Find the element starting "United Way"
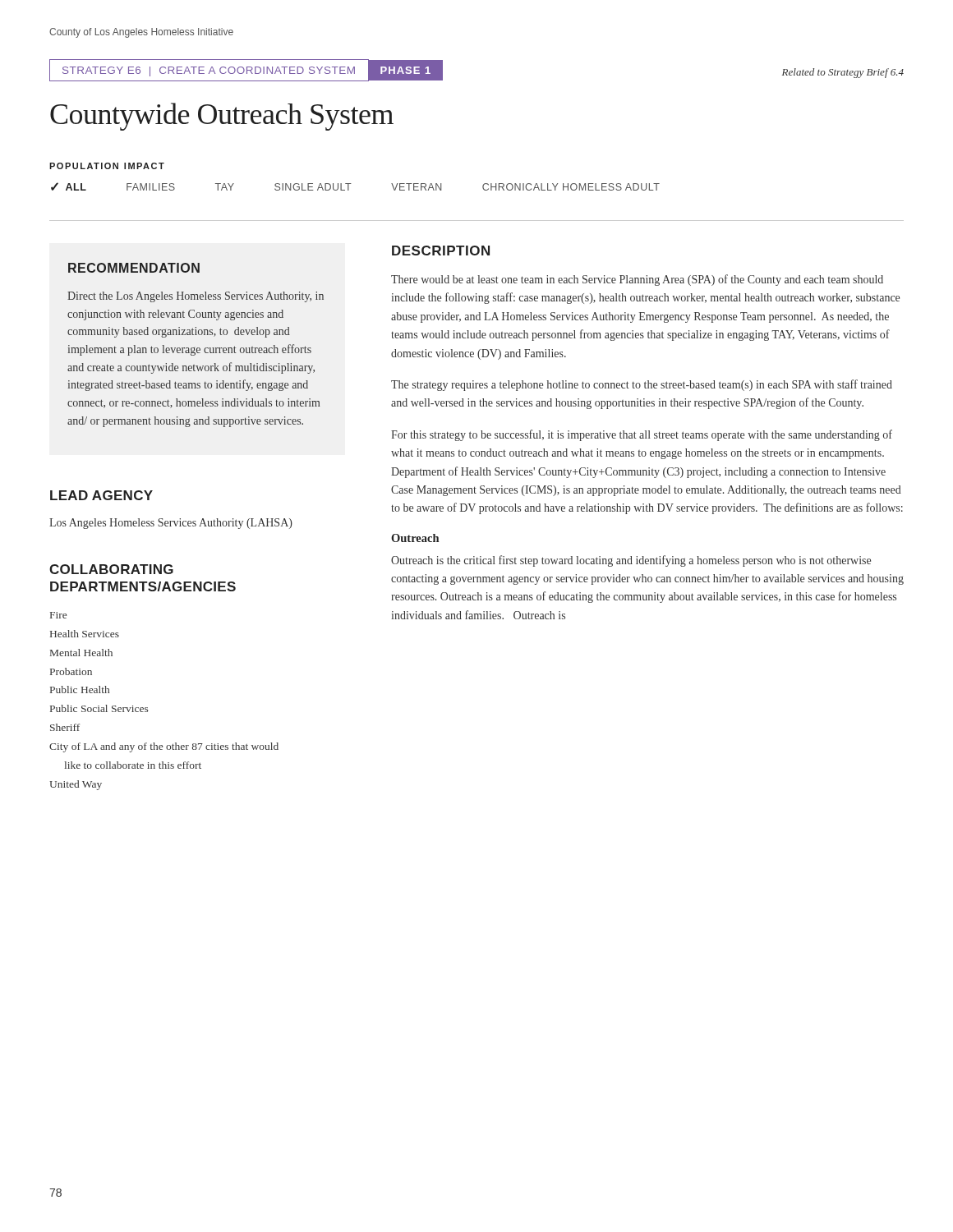Viewport: 953px width, 1232px height. (x=76, y=784)
